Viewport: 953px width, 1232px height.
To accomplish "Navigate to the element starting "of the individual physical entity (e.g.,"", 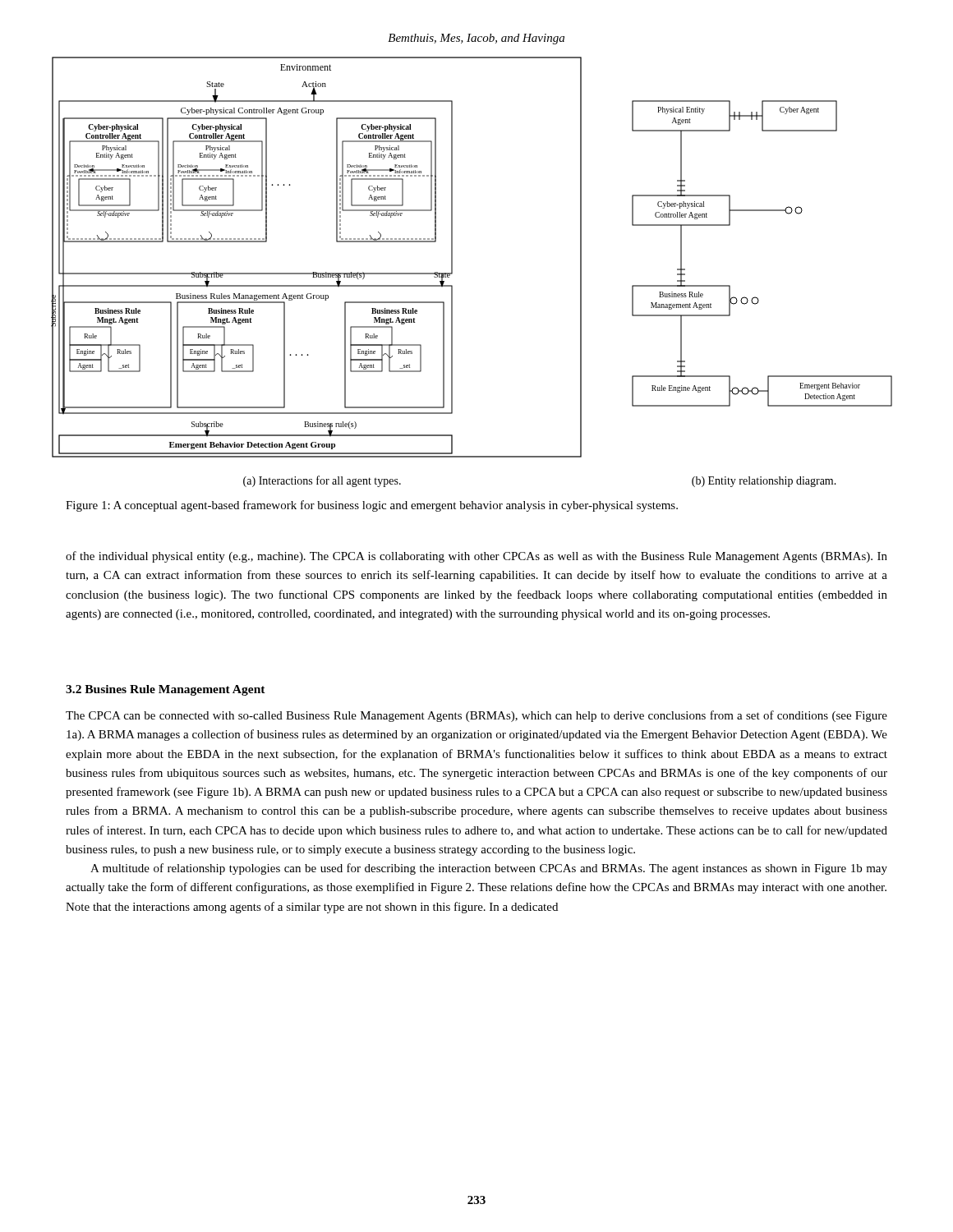I will pyautogui.click(x=476, y=585).
